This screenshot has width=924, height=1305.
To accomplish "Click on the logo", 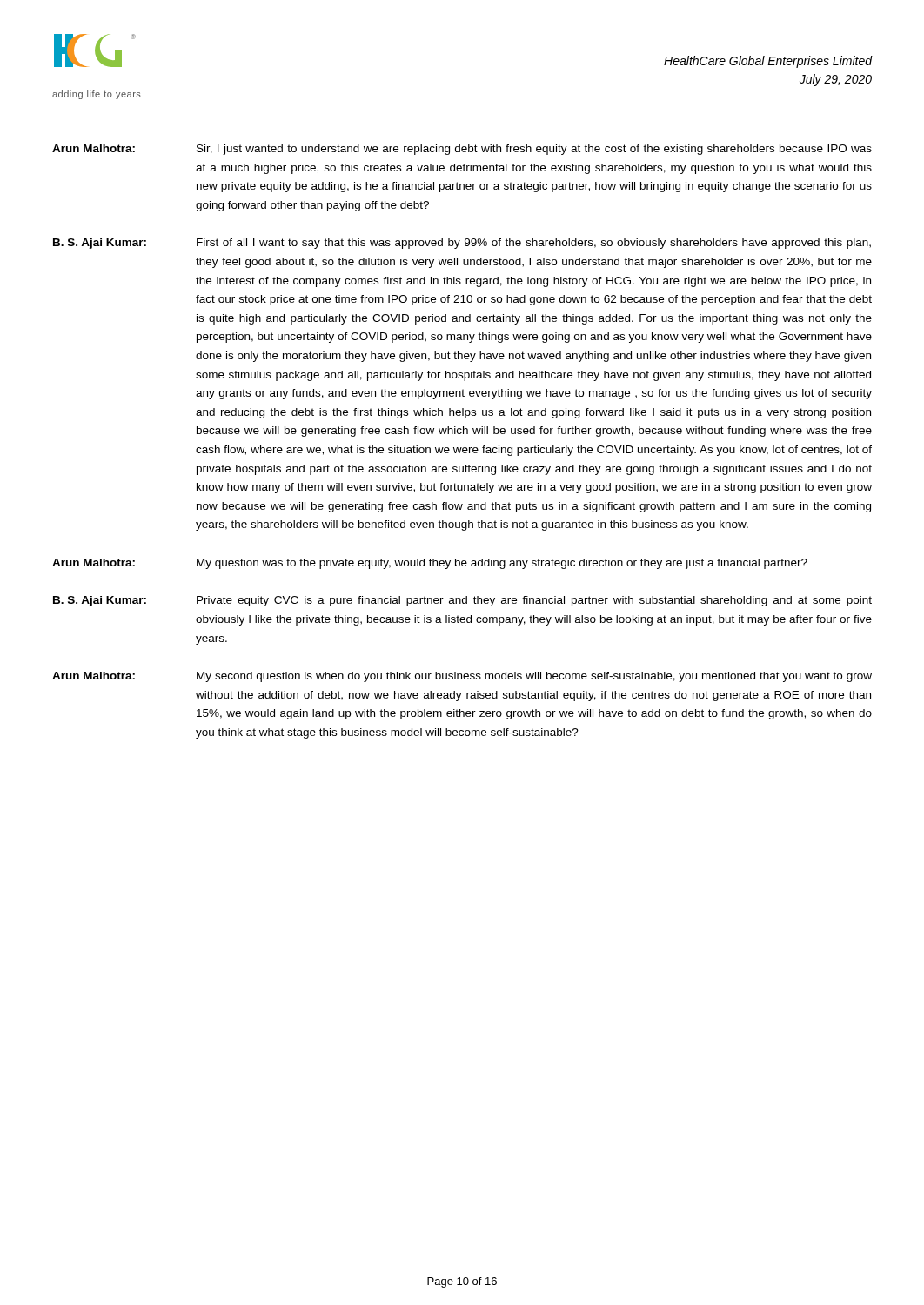I will 104,63.
